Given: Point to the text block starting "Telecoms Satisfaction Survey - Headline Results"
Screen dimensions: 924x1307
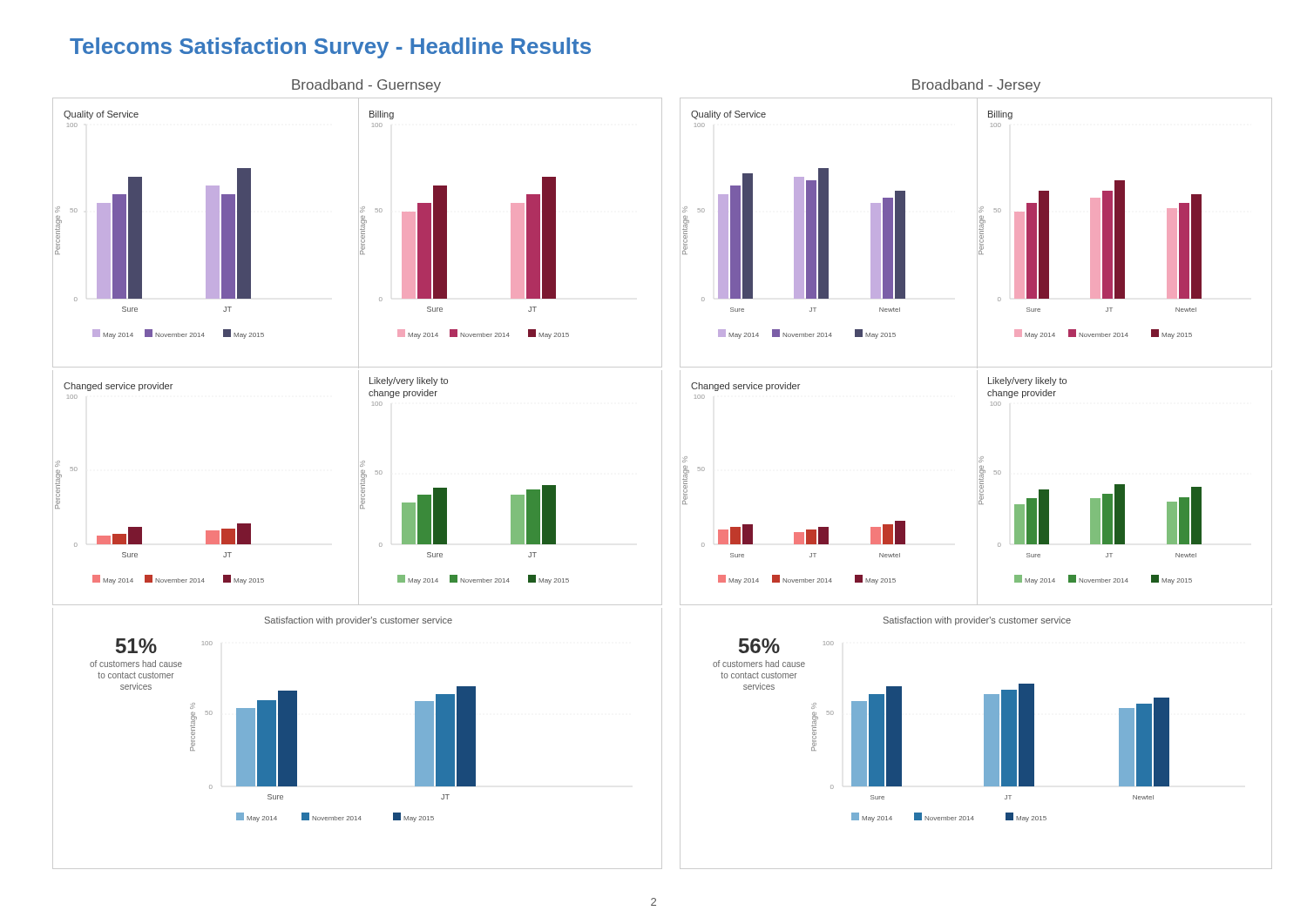Looking at the screenshot, I should [331, 46].
